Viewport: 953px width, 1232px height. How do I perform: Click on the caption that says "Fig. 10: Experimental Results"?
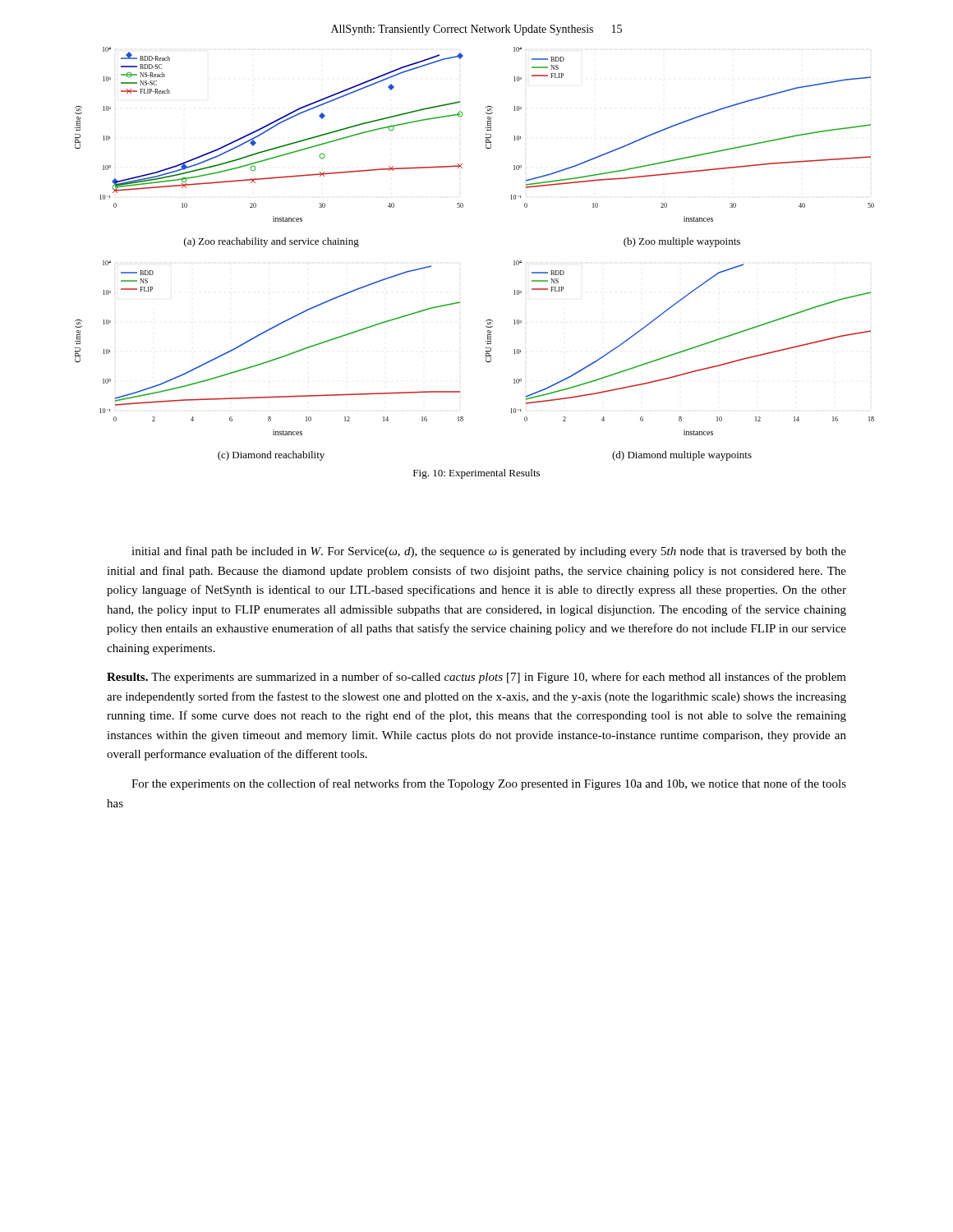coord(476,473)
